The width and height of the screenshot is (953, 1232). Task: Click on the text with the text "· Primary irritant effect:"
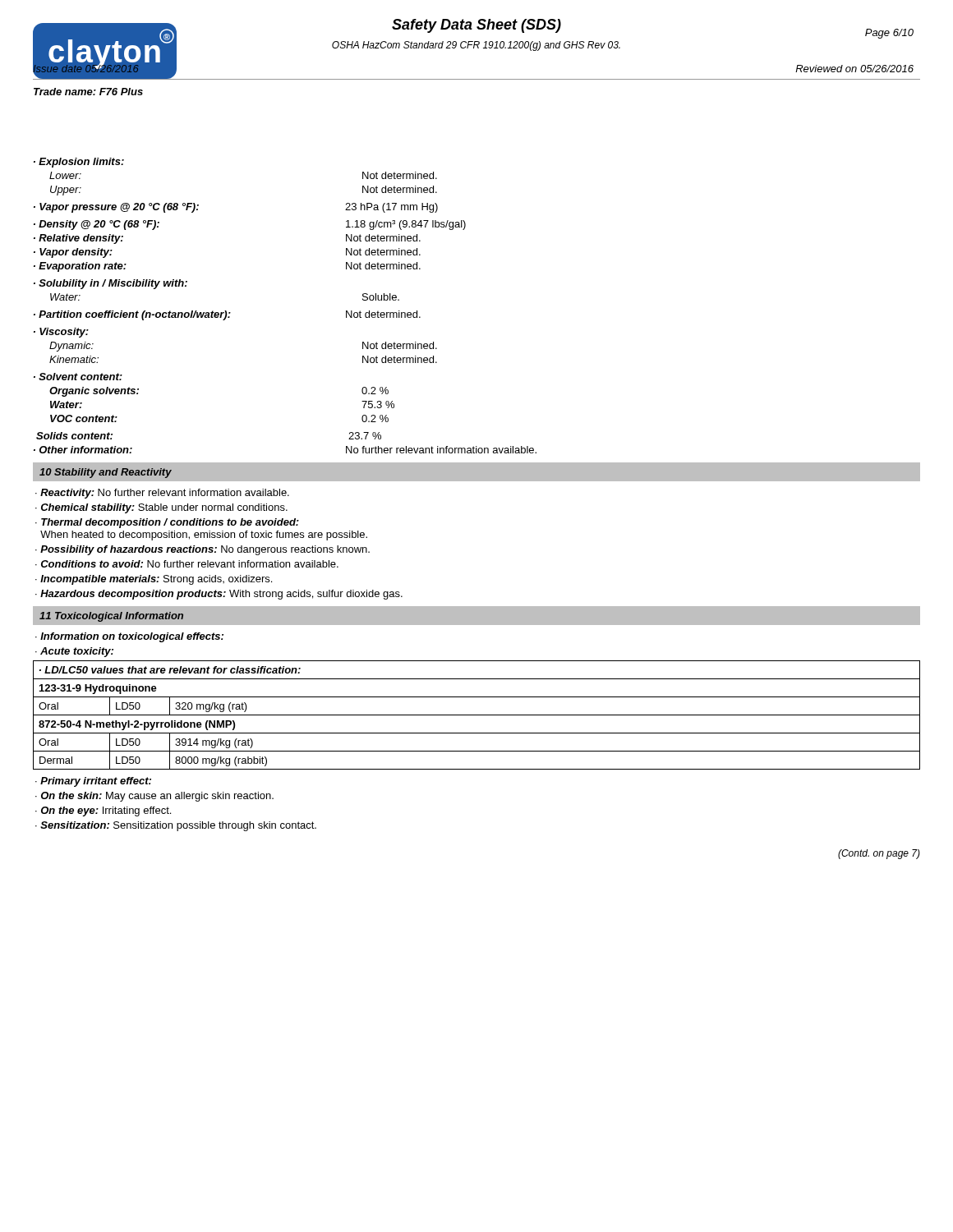tap(93, 781)
